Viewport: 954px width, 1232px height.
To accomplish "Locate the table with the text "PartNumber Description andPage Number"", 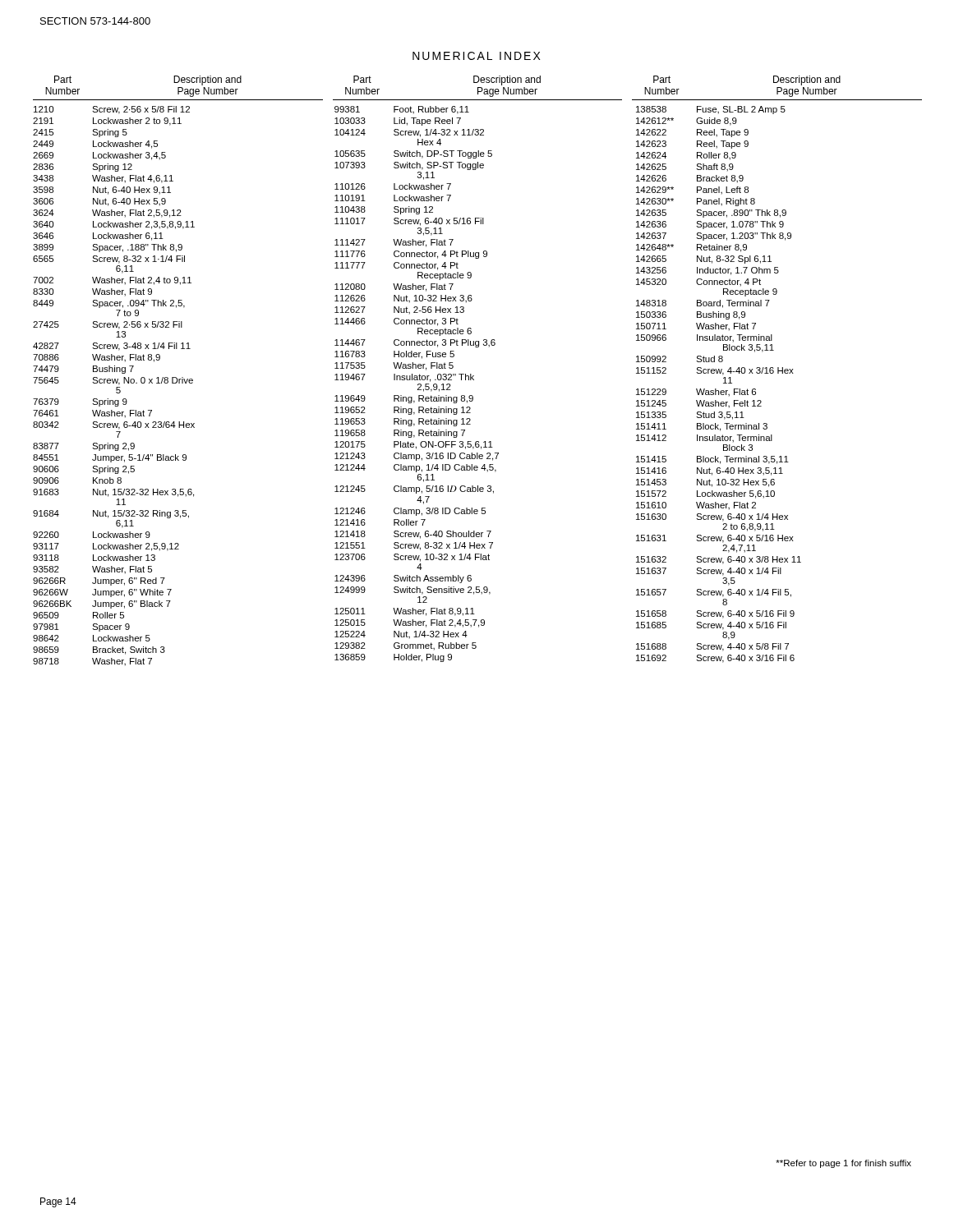I will [477, 370].
